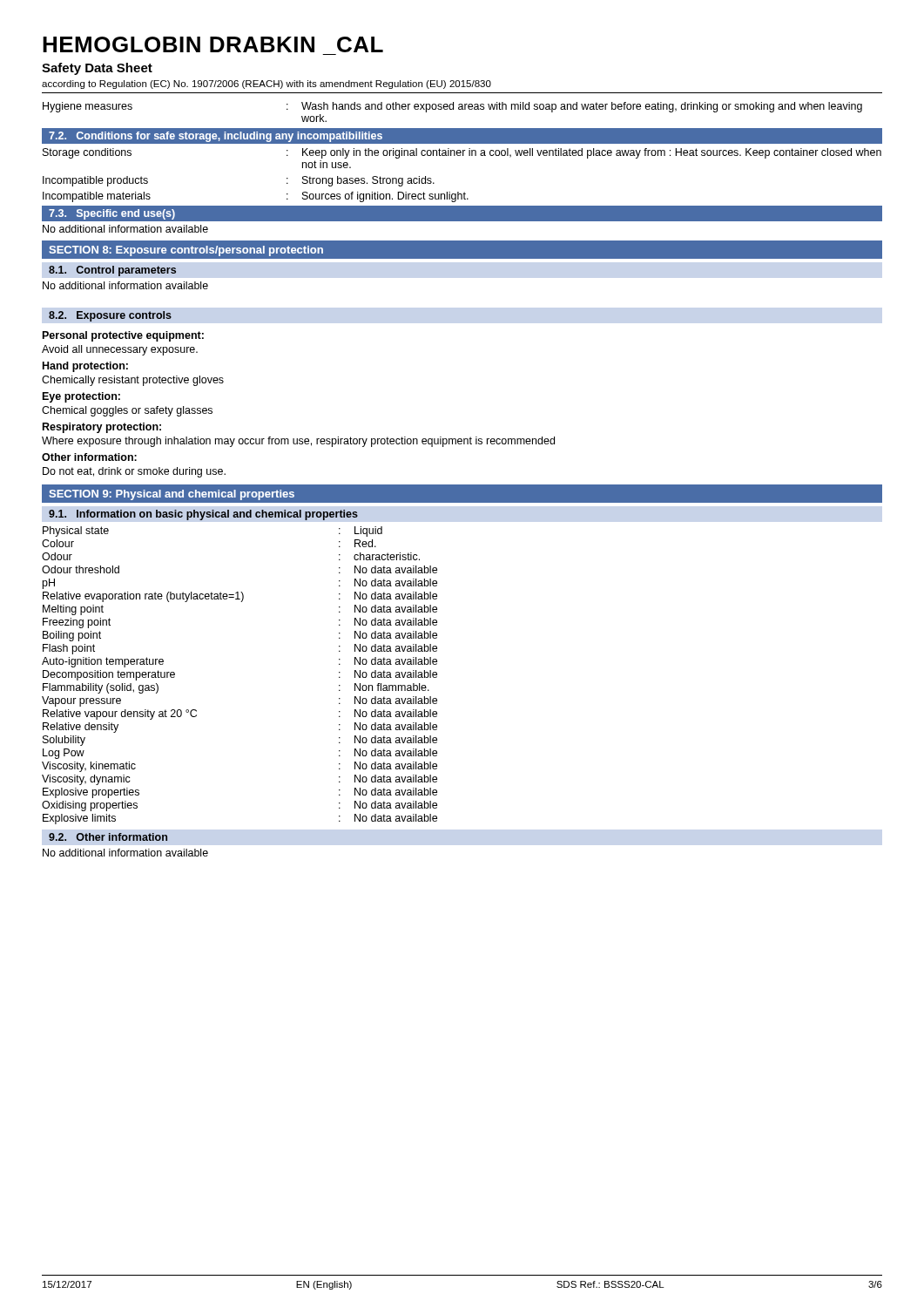The image size is (924, 1307).
Task: Click on the text block with the text "Do not eat, drink"
Action: point(134,471)
